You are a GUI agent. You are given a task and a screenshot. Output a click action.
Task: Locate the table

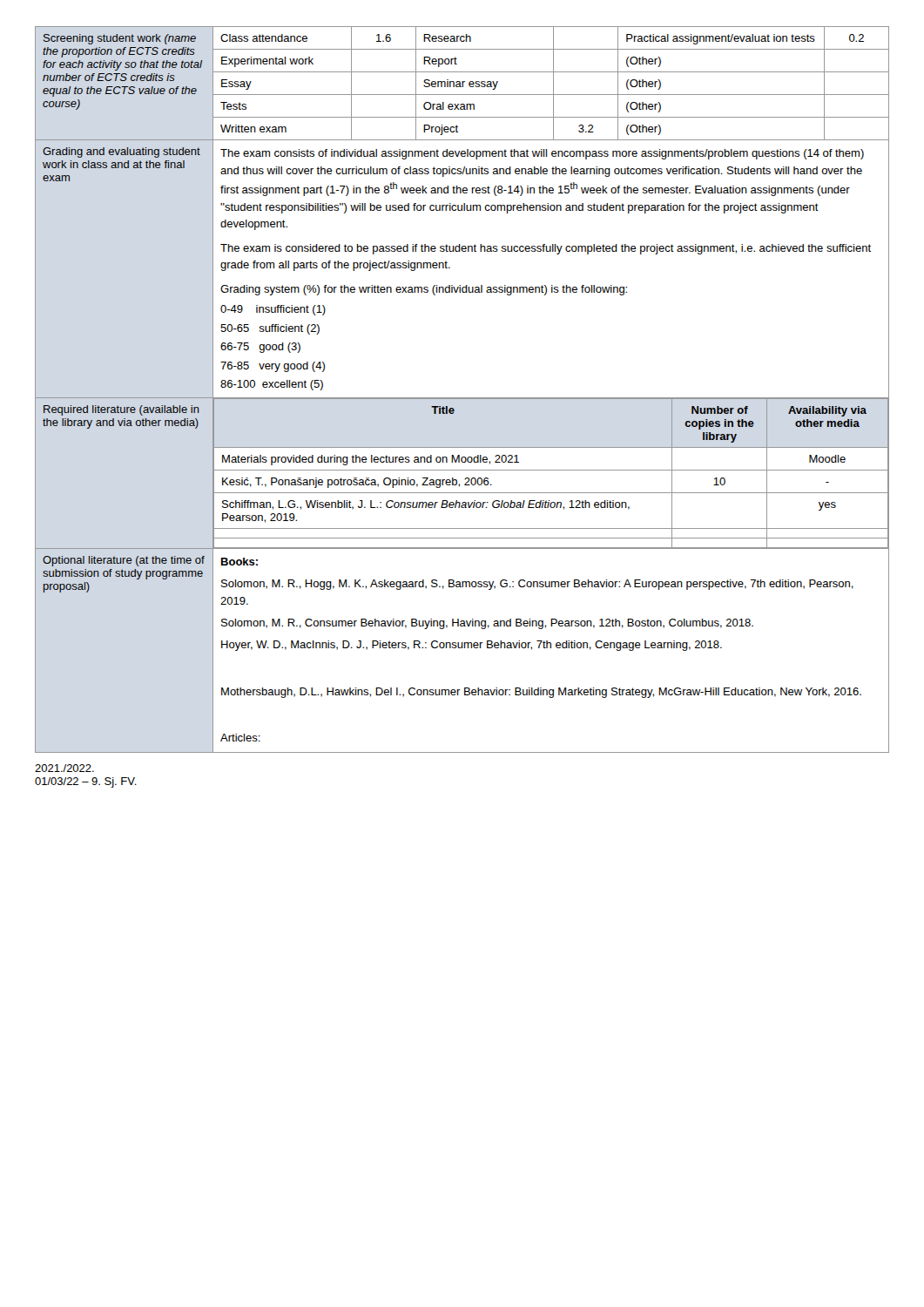[462, 389]
